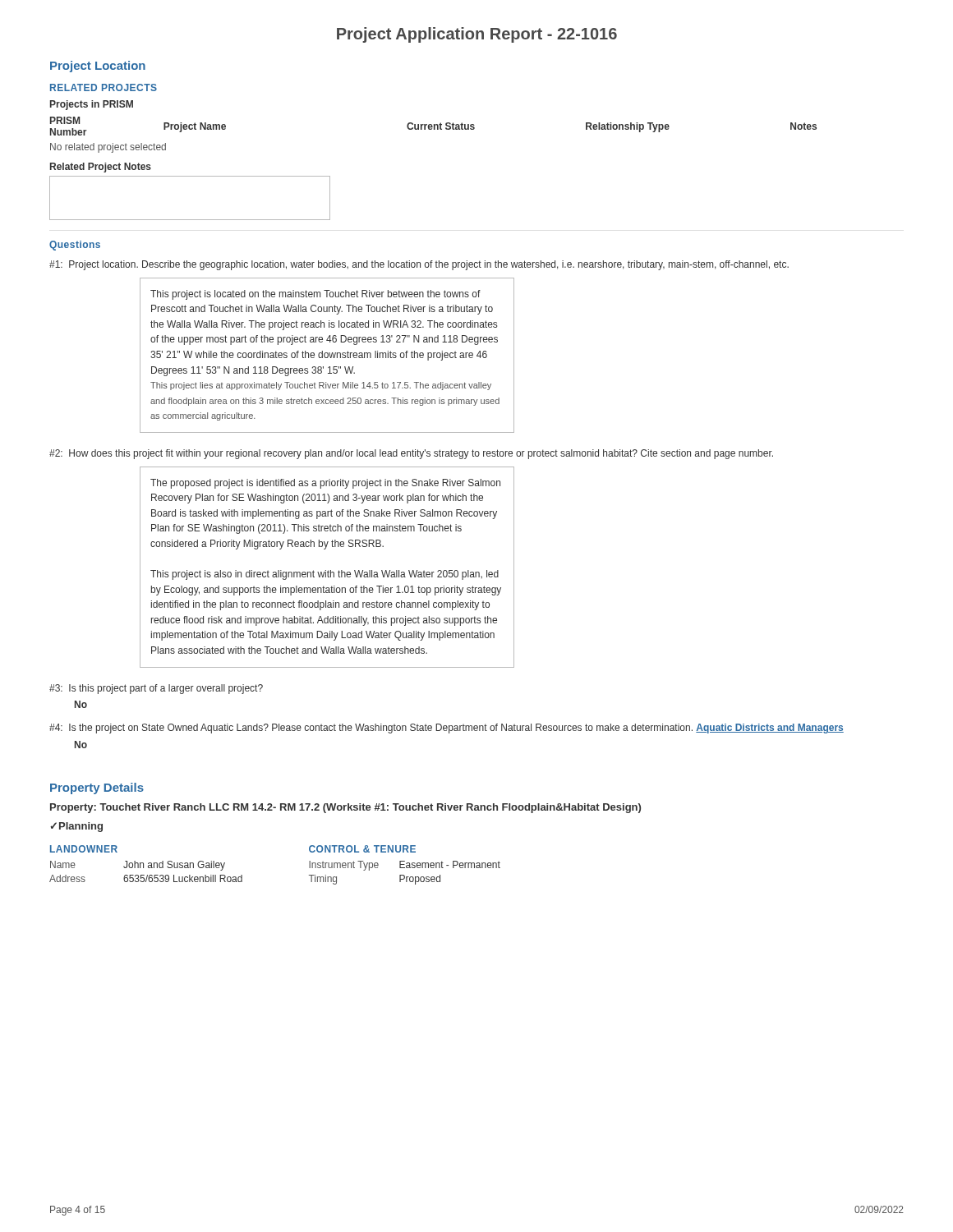
Task: Find the table that mentions "Project Name"
Action: coord(476,134)
